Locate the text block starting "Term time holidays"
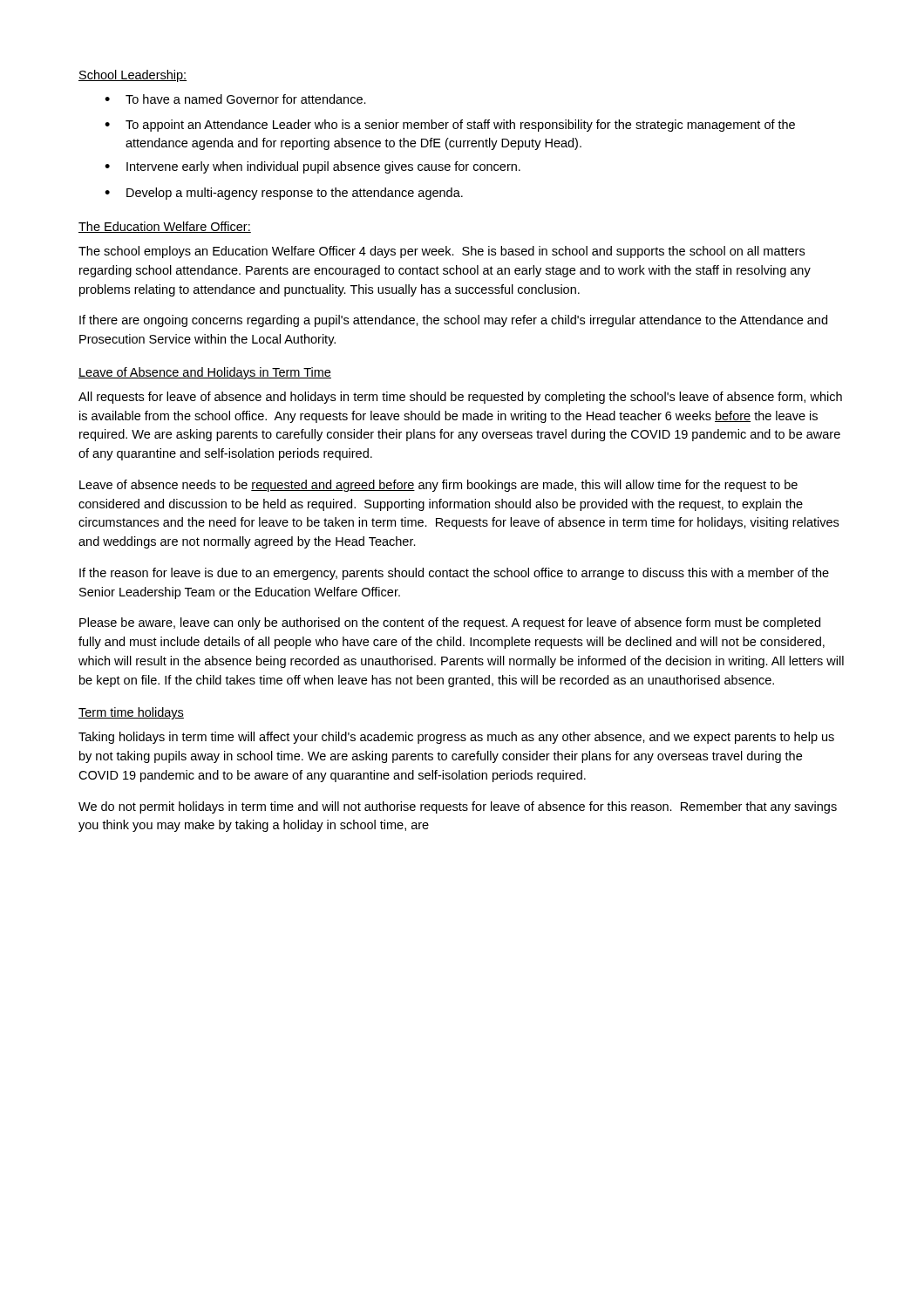 (131, 713)
